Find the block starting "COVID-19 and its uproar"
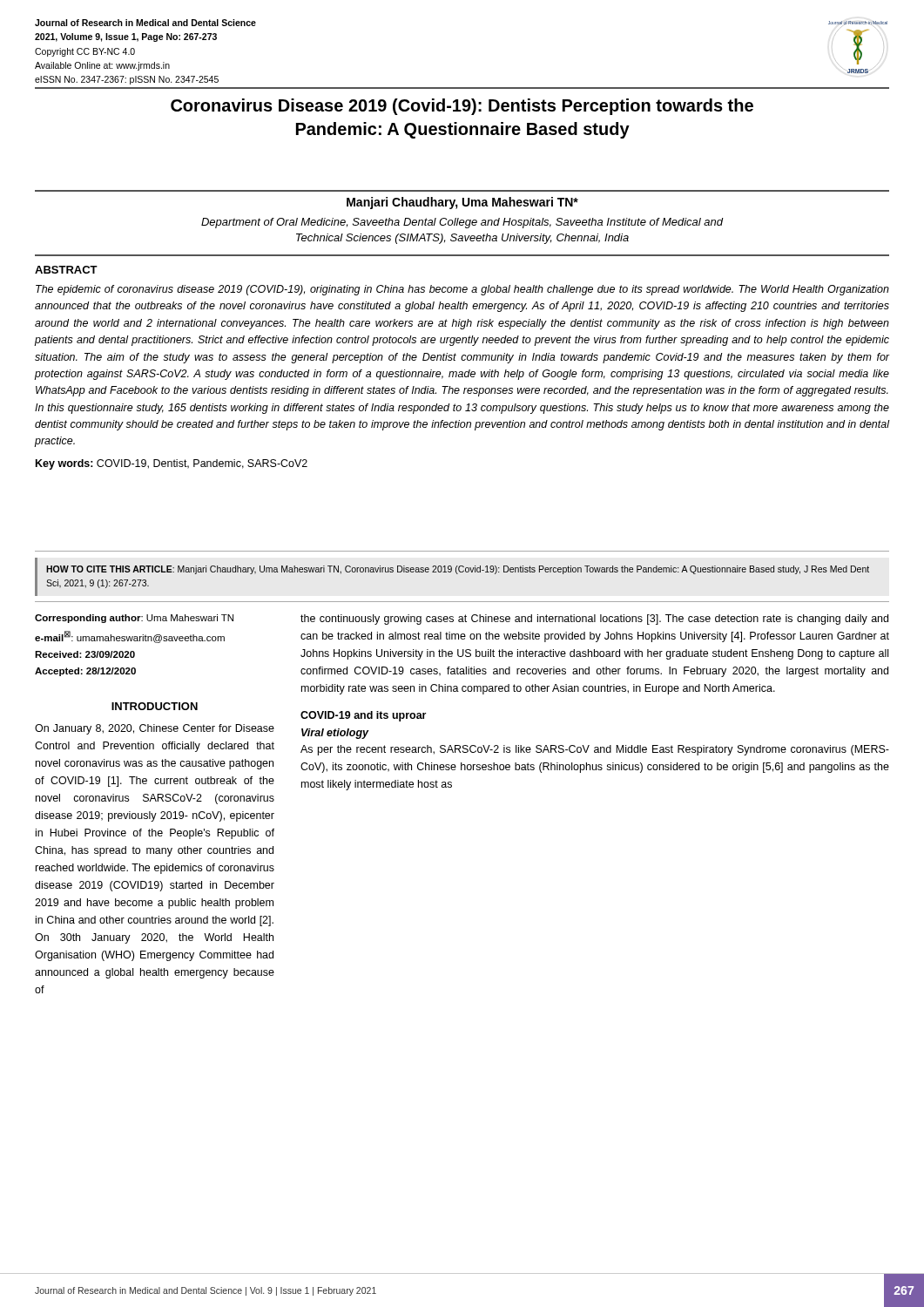 coord(363,715)
